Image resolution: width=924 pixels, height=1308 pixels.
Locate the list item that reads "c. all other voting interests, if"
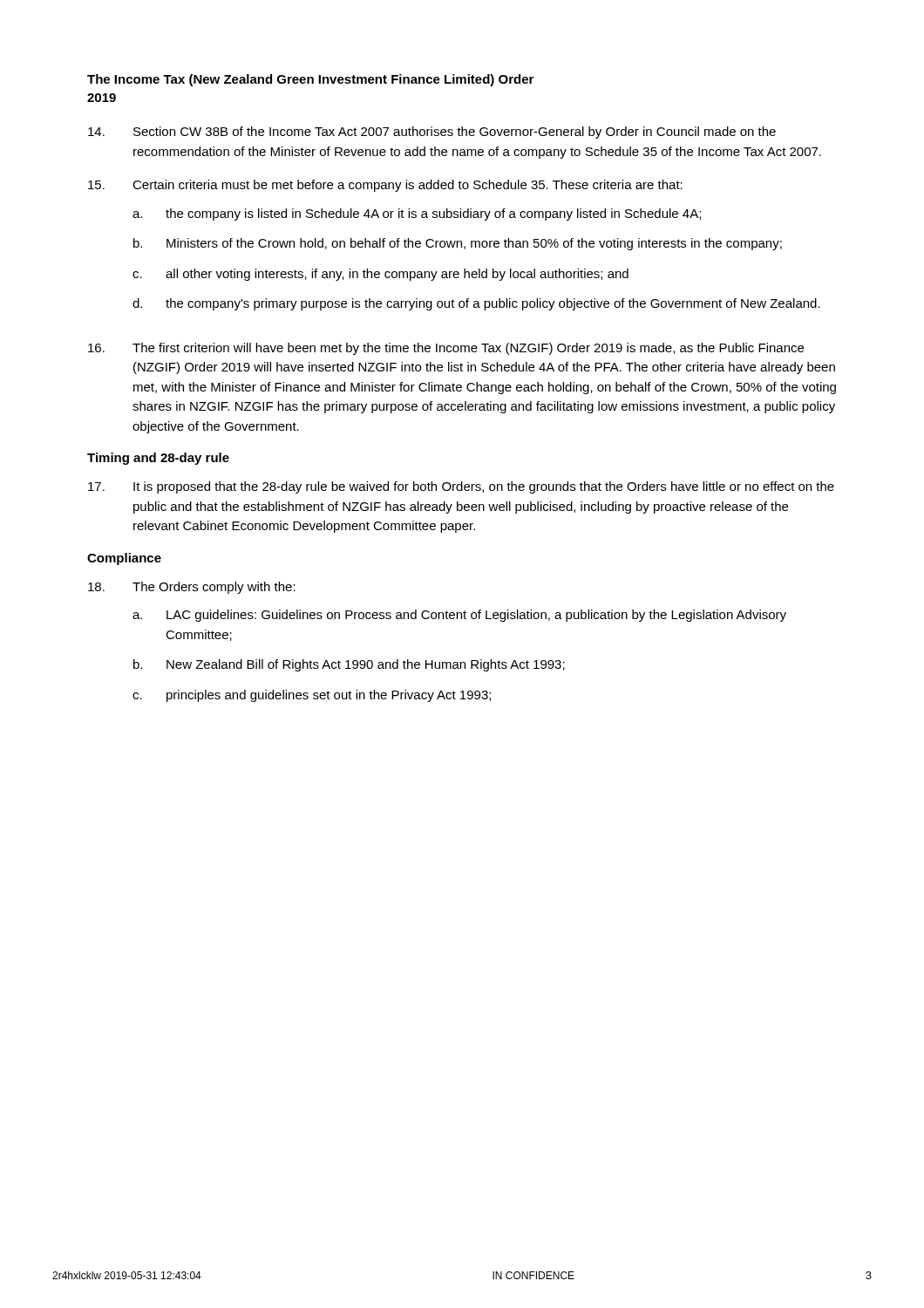[x=485, y=274]
